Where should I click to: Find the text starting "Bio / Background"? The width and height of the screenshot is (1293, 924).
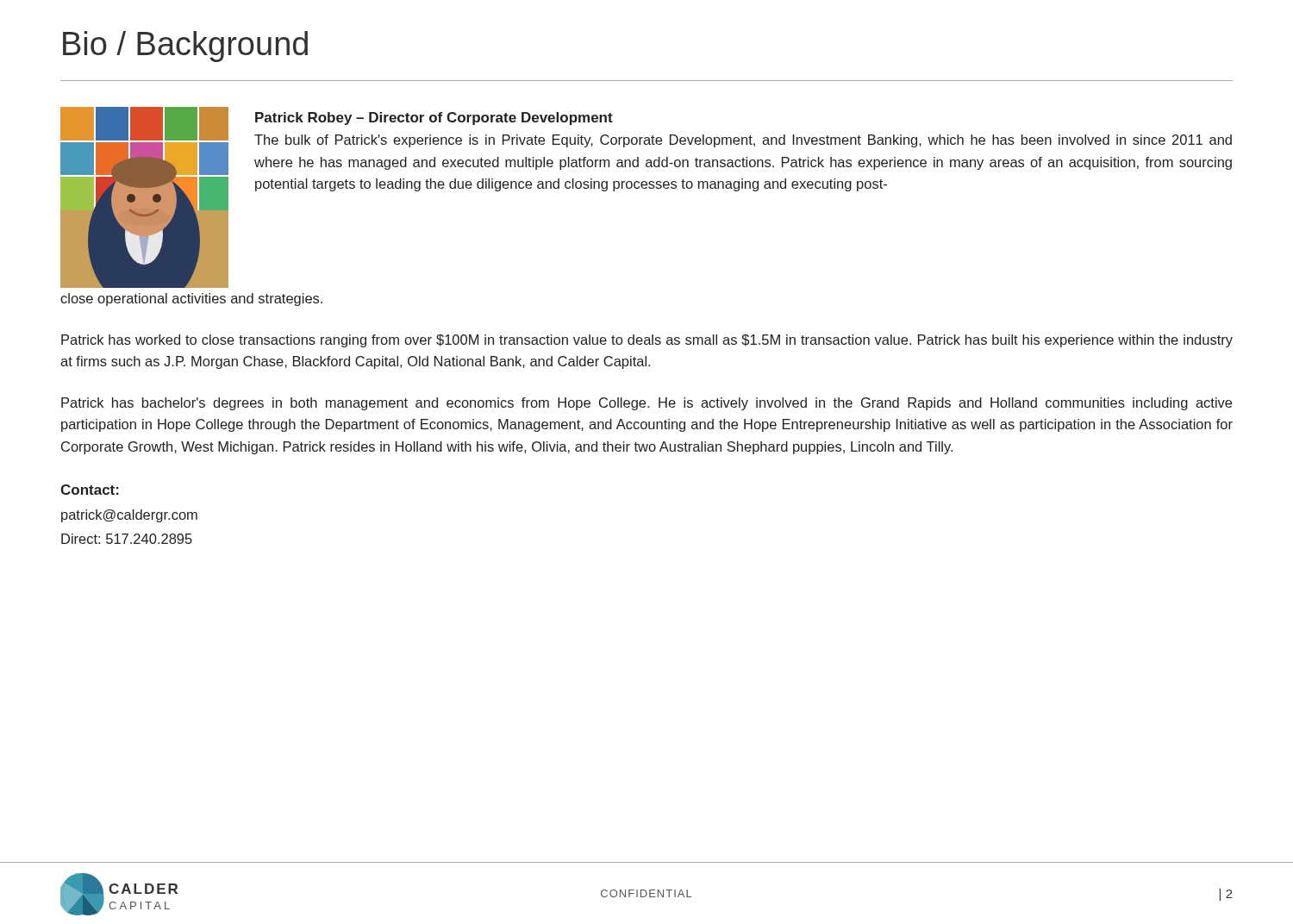click(x=185, y=47)
